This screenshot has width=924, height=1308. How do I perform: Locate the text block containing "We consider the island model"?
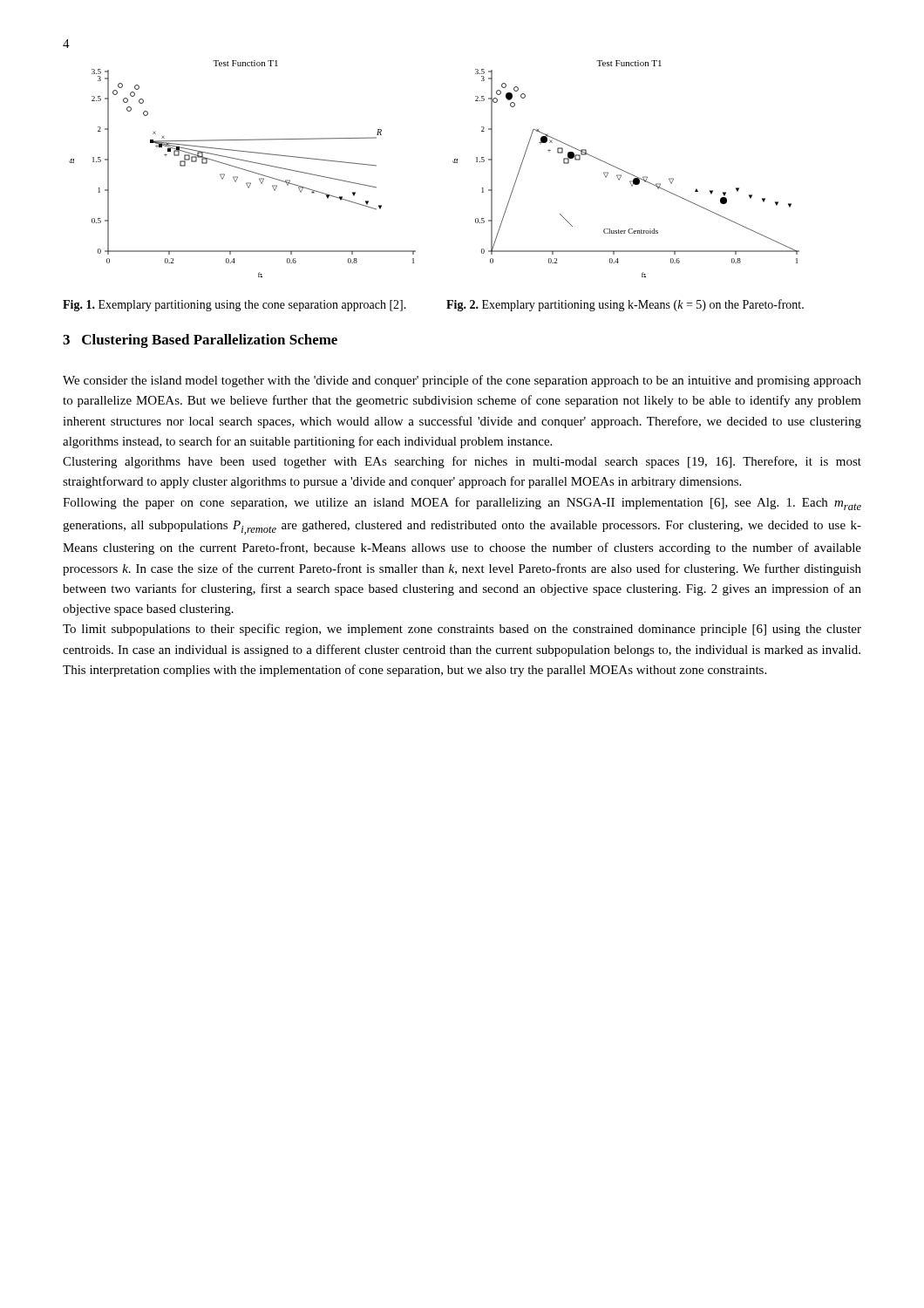click(462, 525)
